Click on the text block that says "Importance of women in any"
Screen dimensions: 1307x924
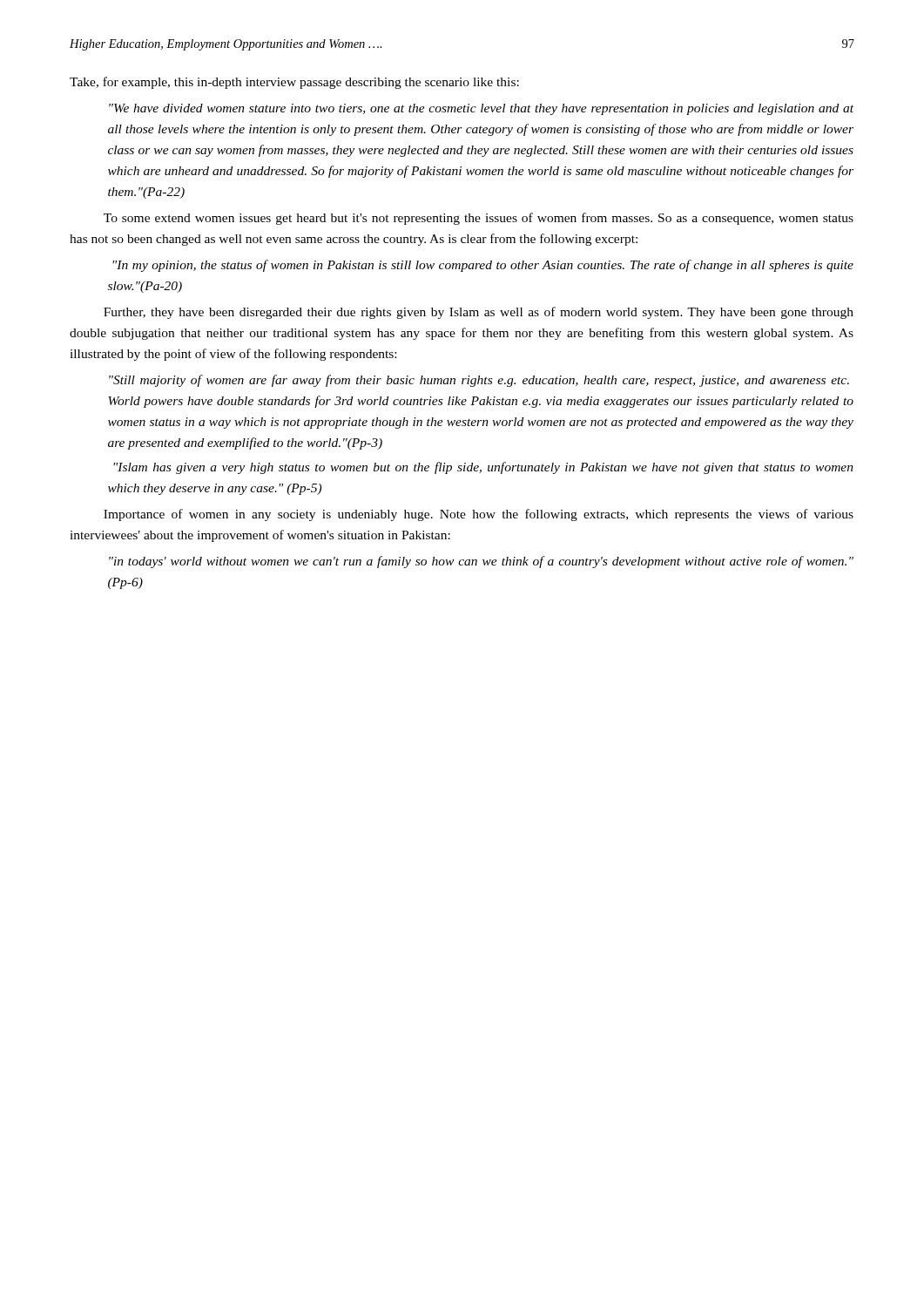(x=462, y=525)
